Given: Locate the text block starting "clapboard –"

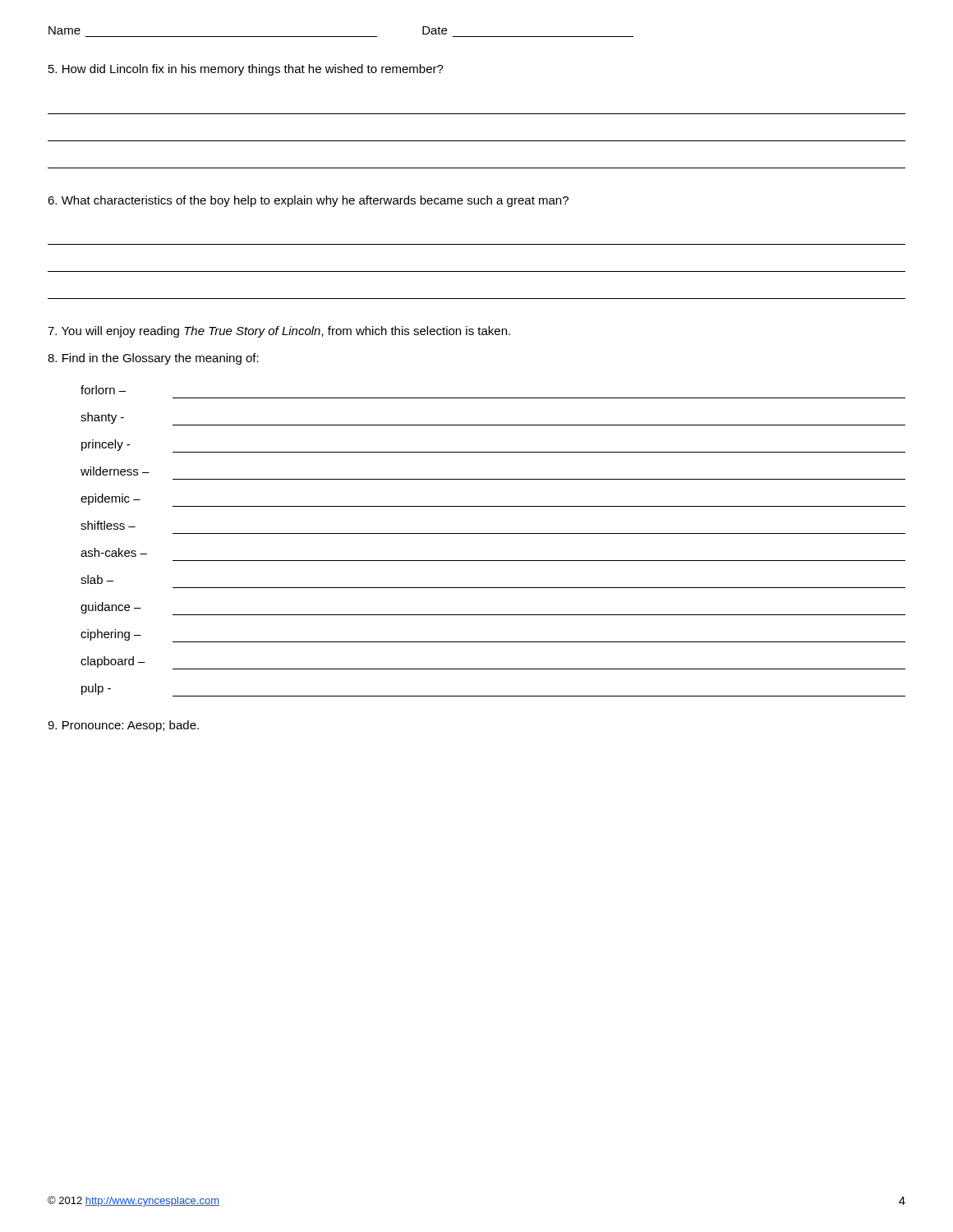Looking at the screenshot, I should point(493,661).
